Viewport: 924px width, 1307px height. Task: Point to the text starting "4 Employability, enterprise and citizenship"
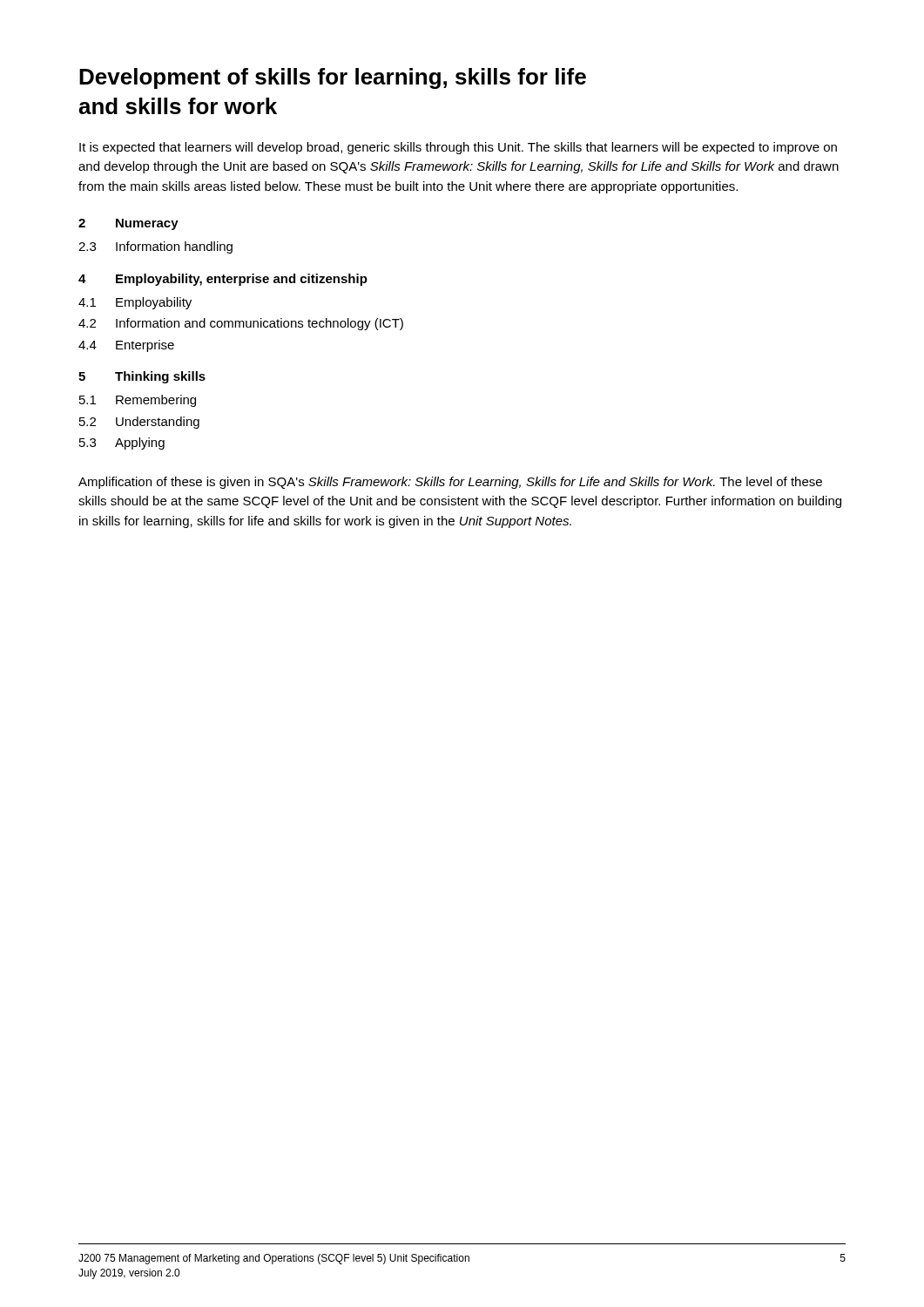(223, 278)
